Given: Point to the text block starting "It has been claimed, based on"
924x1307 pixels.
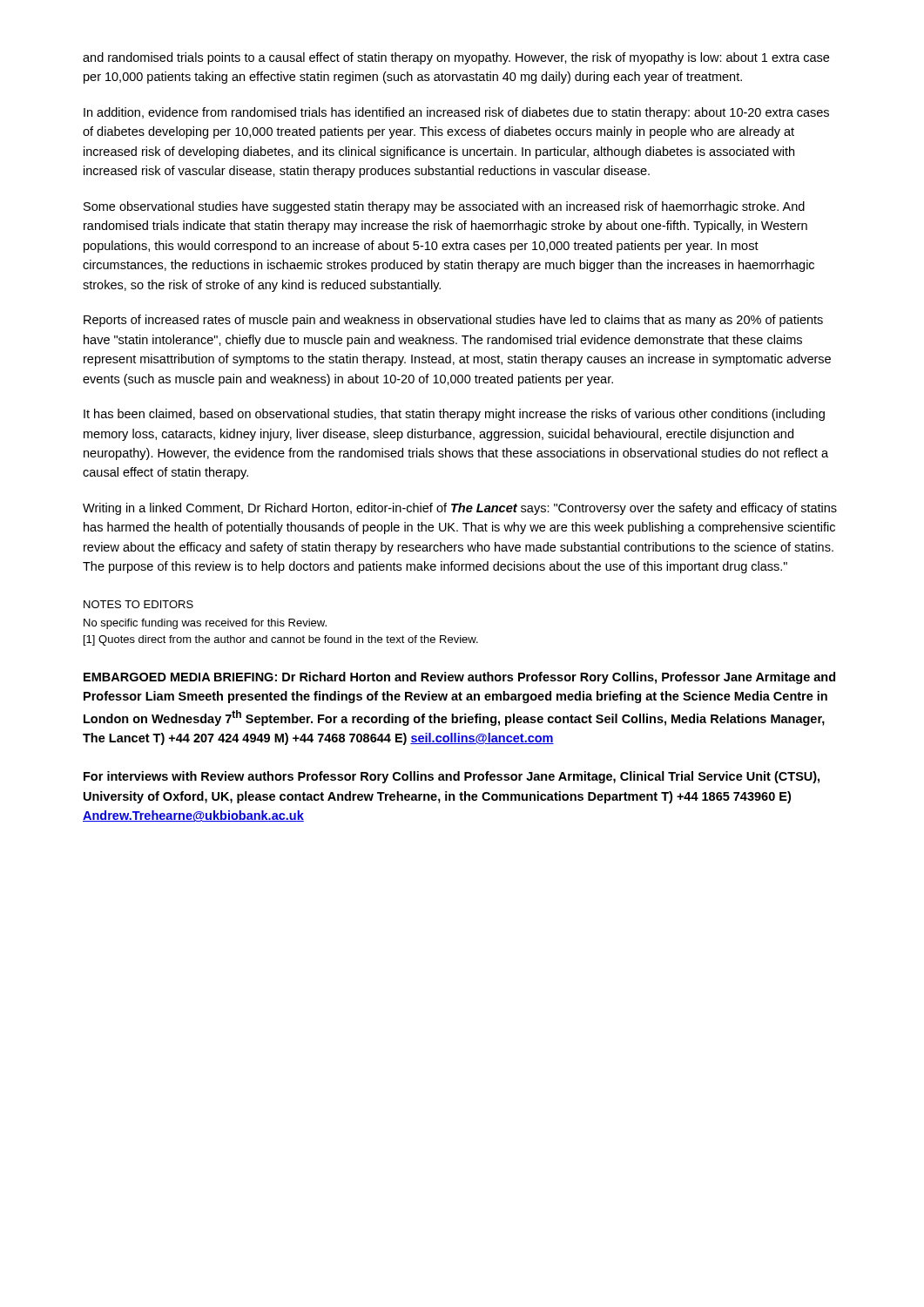Looking at the screenshot, I should 455,443.
